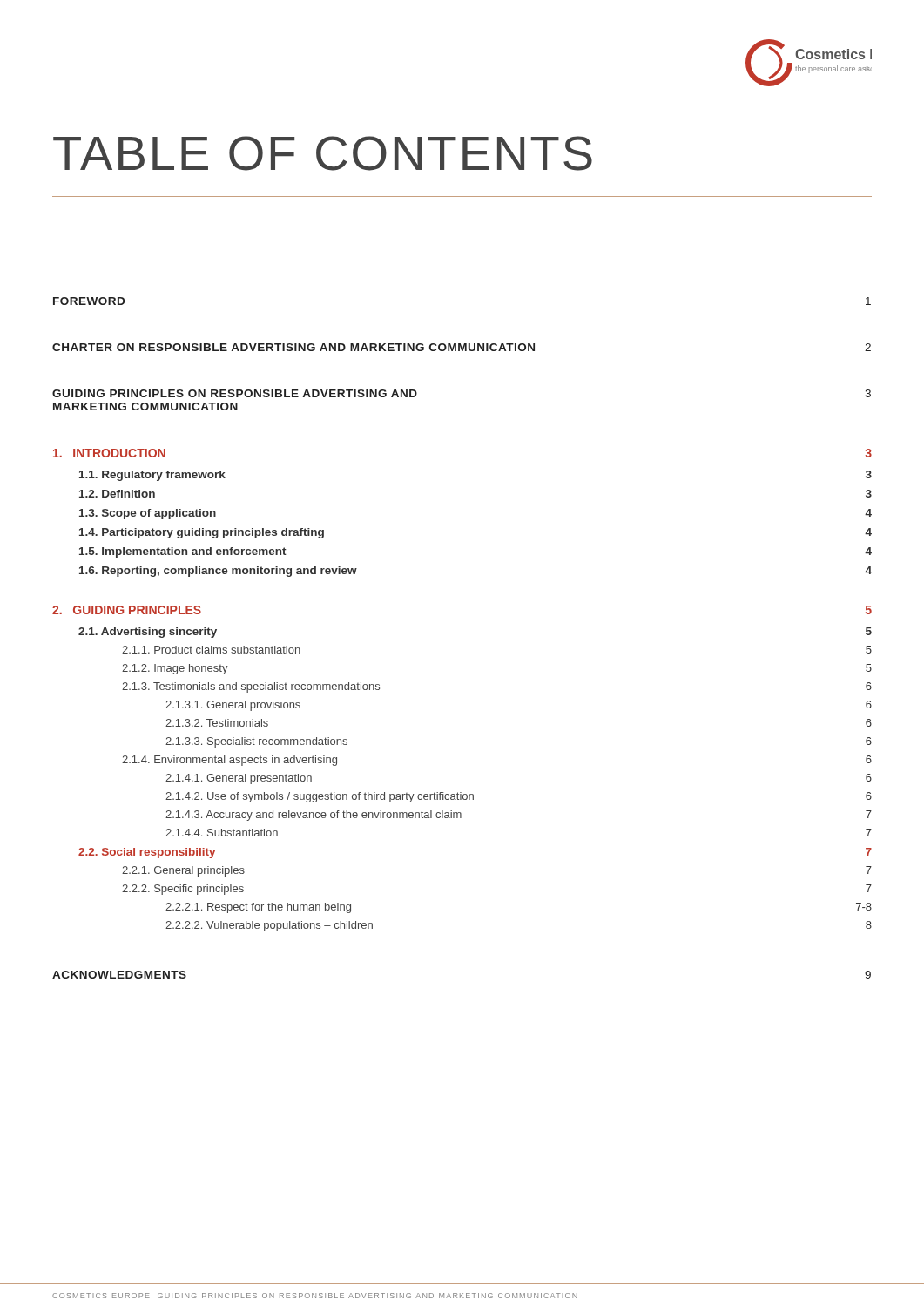Find the block starting "1. Regulatory framework 3"

pyautogui.click(x=157, y=475)
